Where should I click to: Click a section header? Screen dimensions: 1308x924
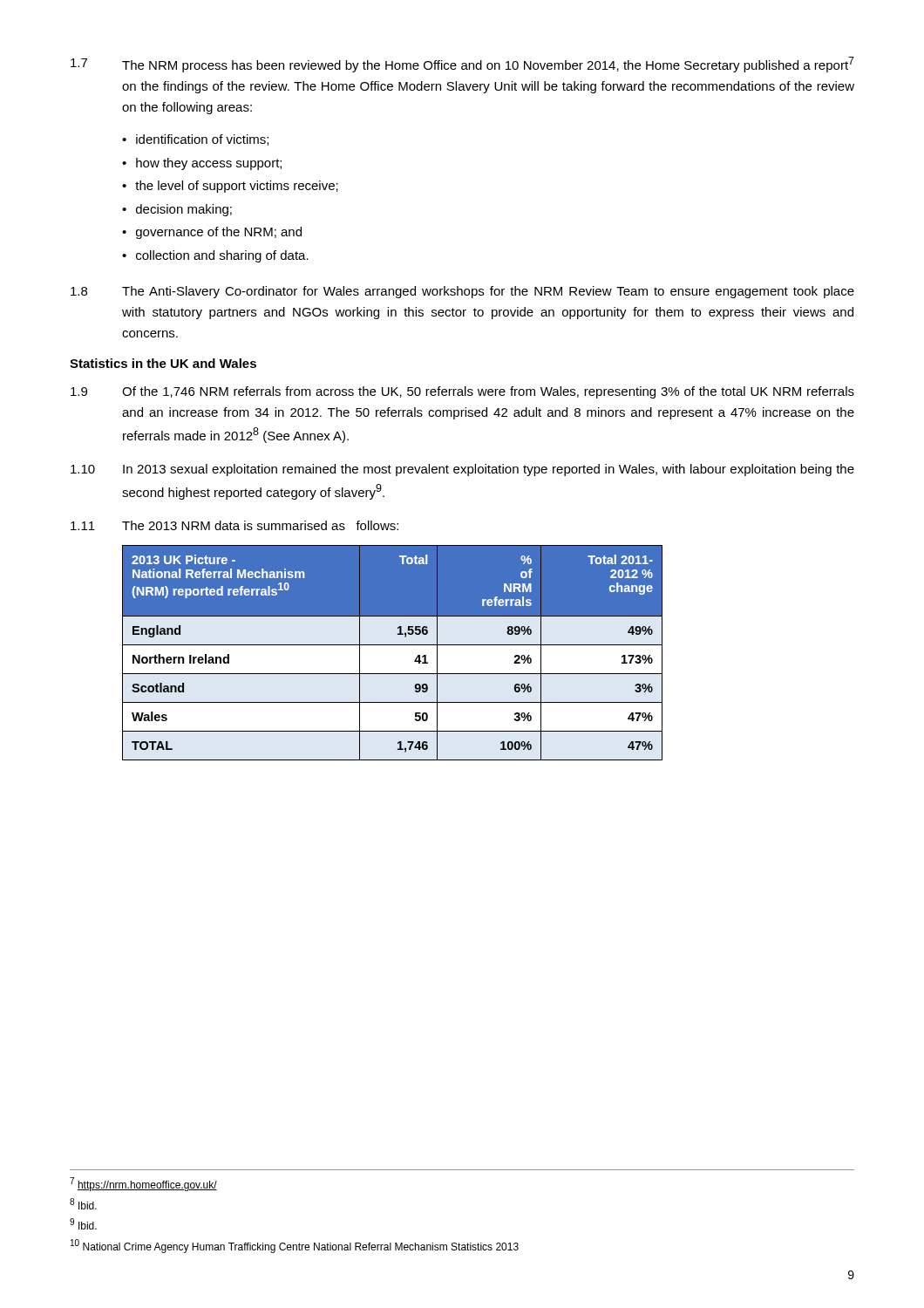click(163, 363)
